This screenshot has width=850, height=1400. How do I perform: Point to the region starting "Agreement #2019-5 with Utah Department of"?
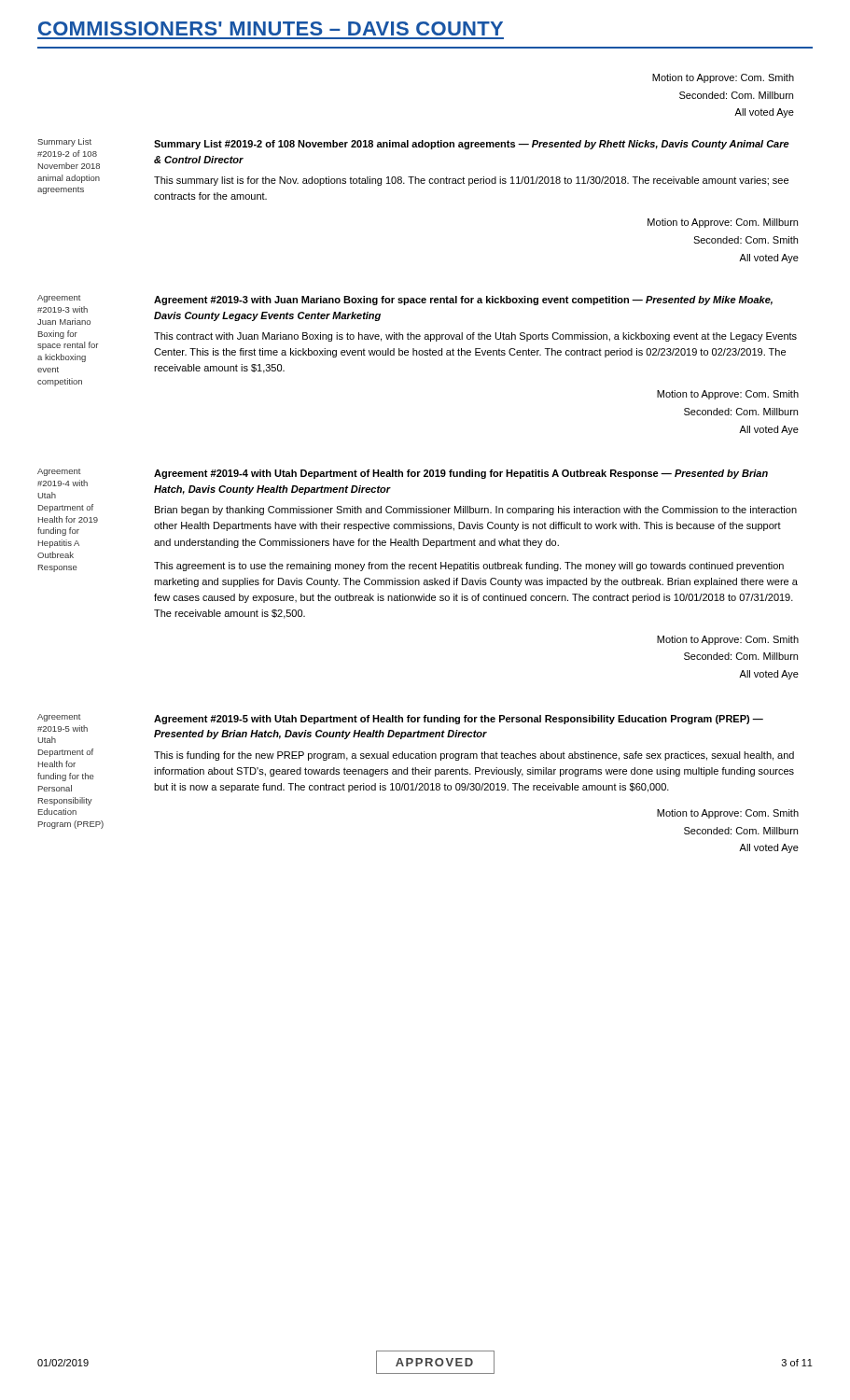(x=458, y=726)
